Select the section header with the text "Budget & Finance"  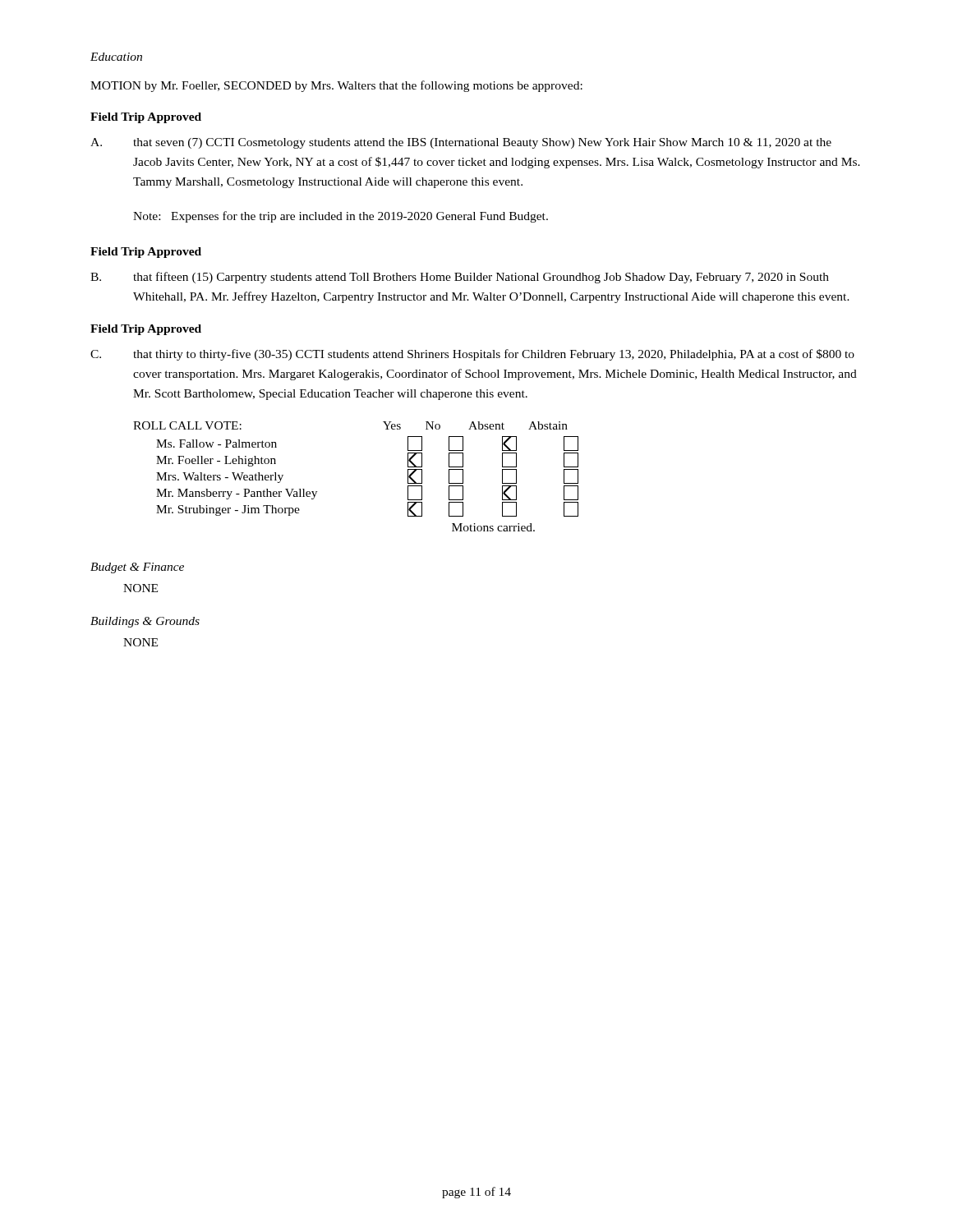click(x=137, y=566)
